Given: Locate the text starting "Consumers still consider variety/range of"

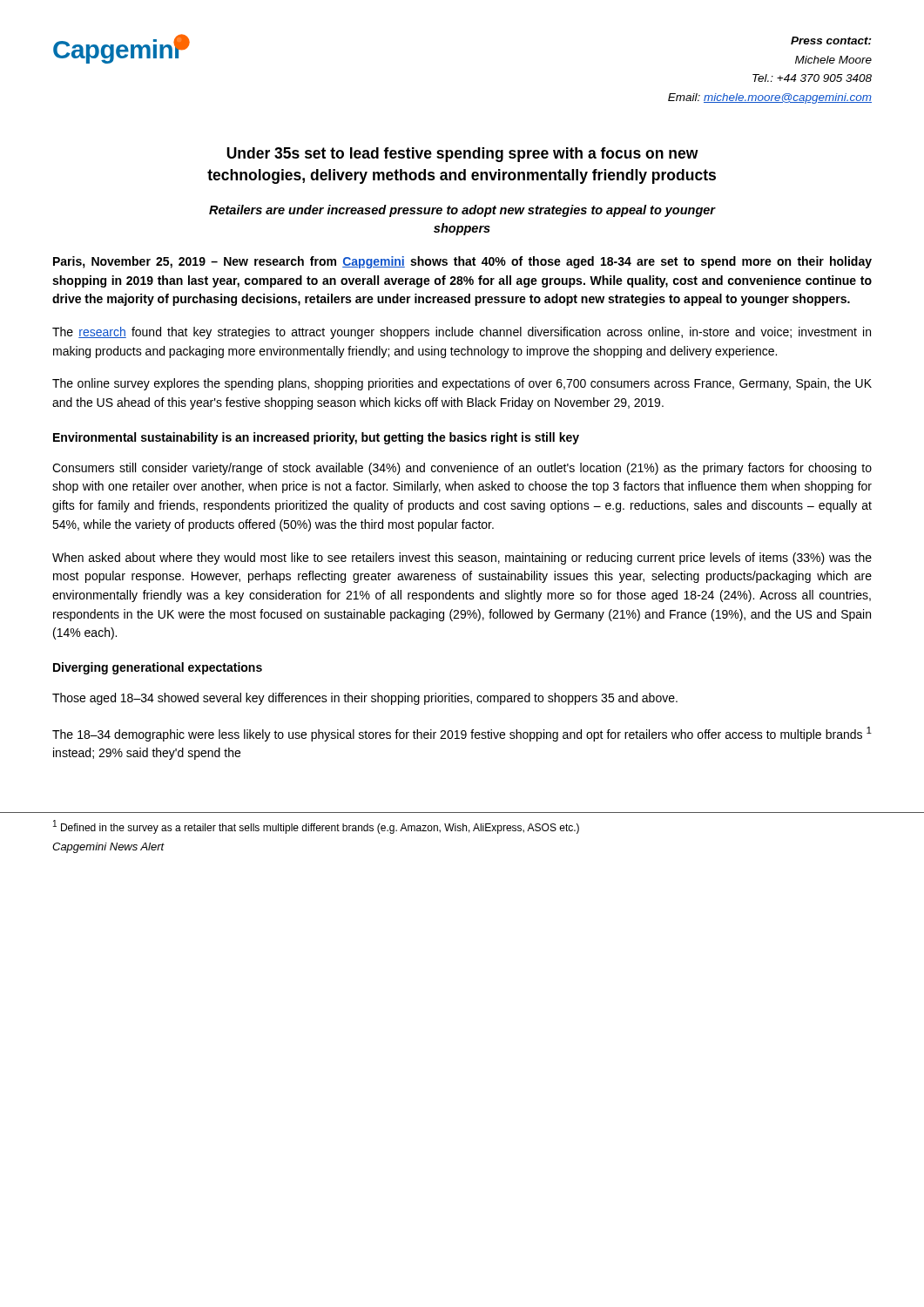Looking at the screenshot, I should [x=462, y=496].
